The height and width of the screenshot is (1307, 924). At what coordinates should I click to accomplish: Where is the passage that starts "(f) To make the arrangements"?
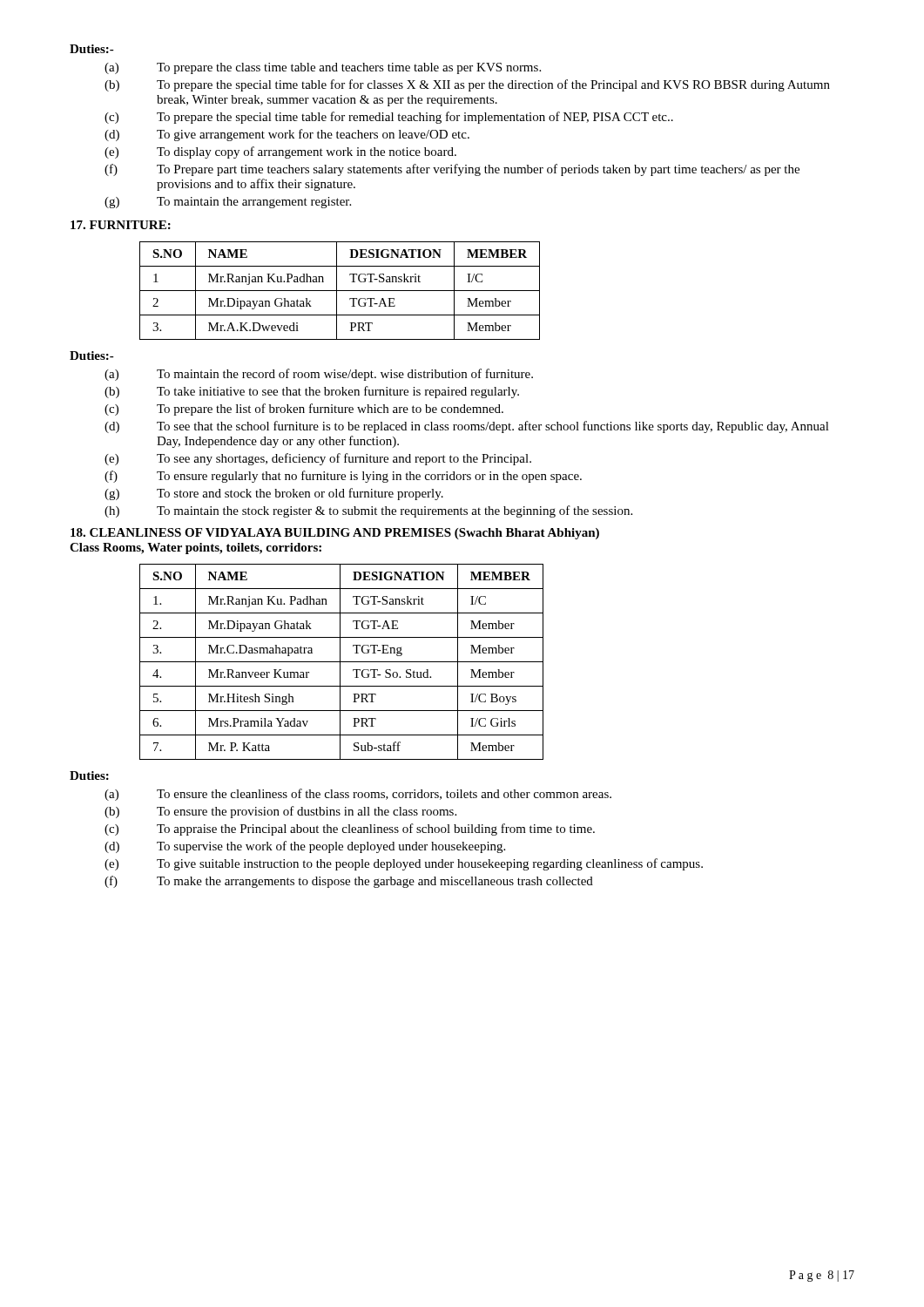point(462,881)
